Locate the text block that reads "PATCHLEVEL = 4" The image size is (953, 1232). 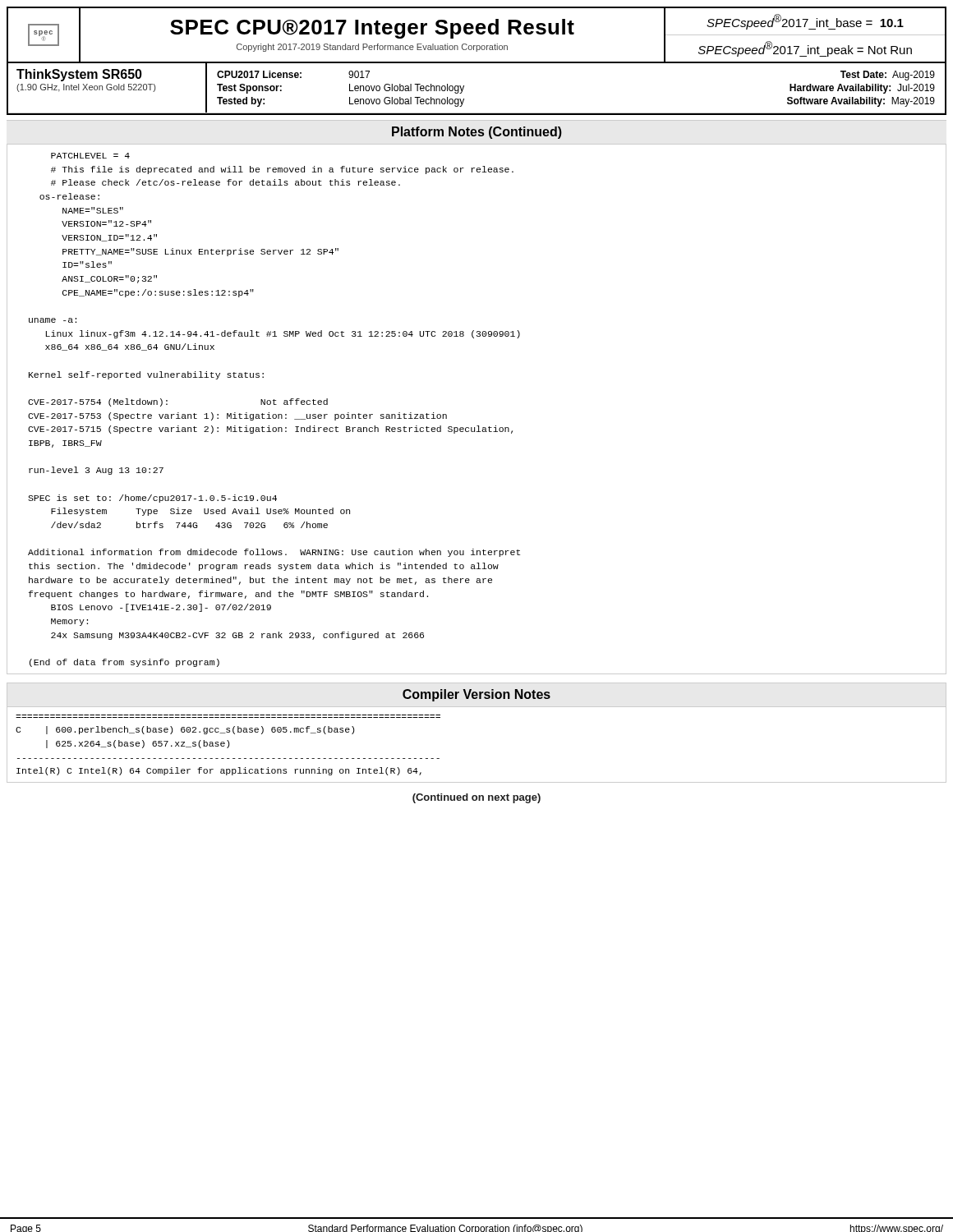(x=272, y=409)
